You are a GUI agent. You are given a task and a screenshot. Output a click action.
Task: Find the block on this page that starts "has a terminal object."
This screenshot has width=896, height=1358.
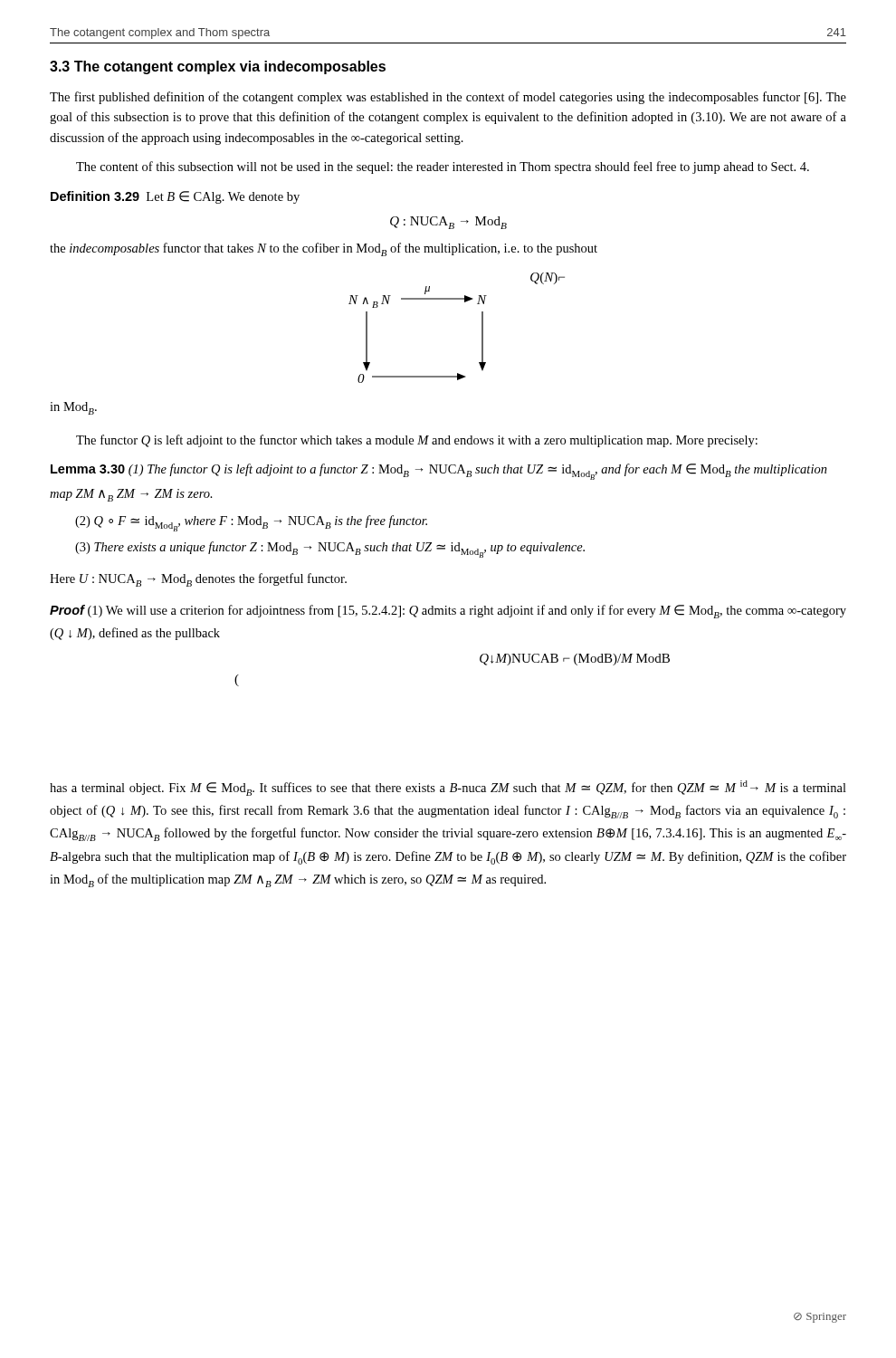tap(448, 833)
